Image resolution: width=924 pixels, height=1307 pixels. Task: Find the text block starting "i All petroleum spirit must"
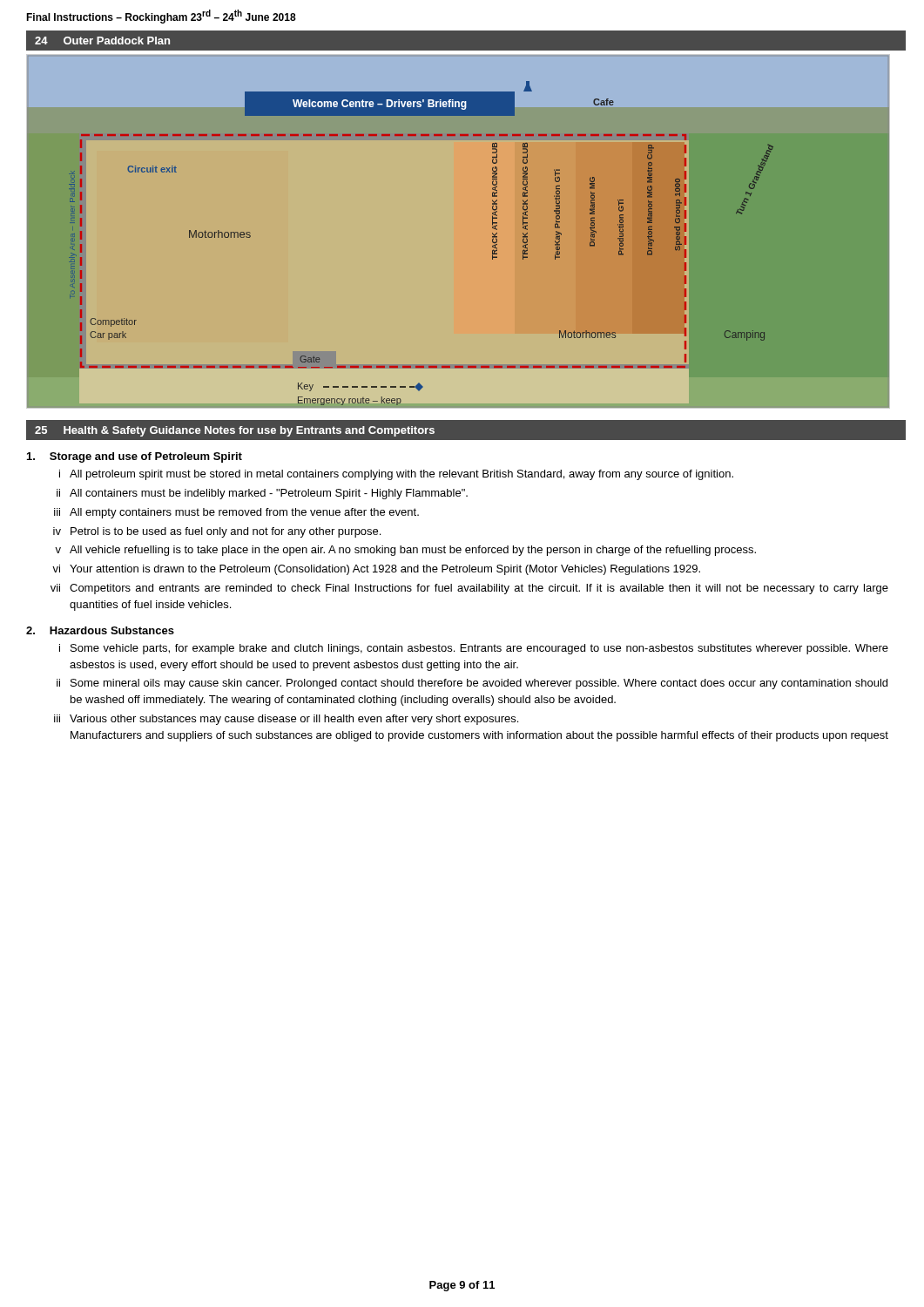[x=457, y=474]
